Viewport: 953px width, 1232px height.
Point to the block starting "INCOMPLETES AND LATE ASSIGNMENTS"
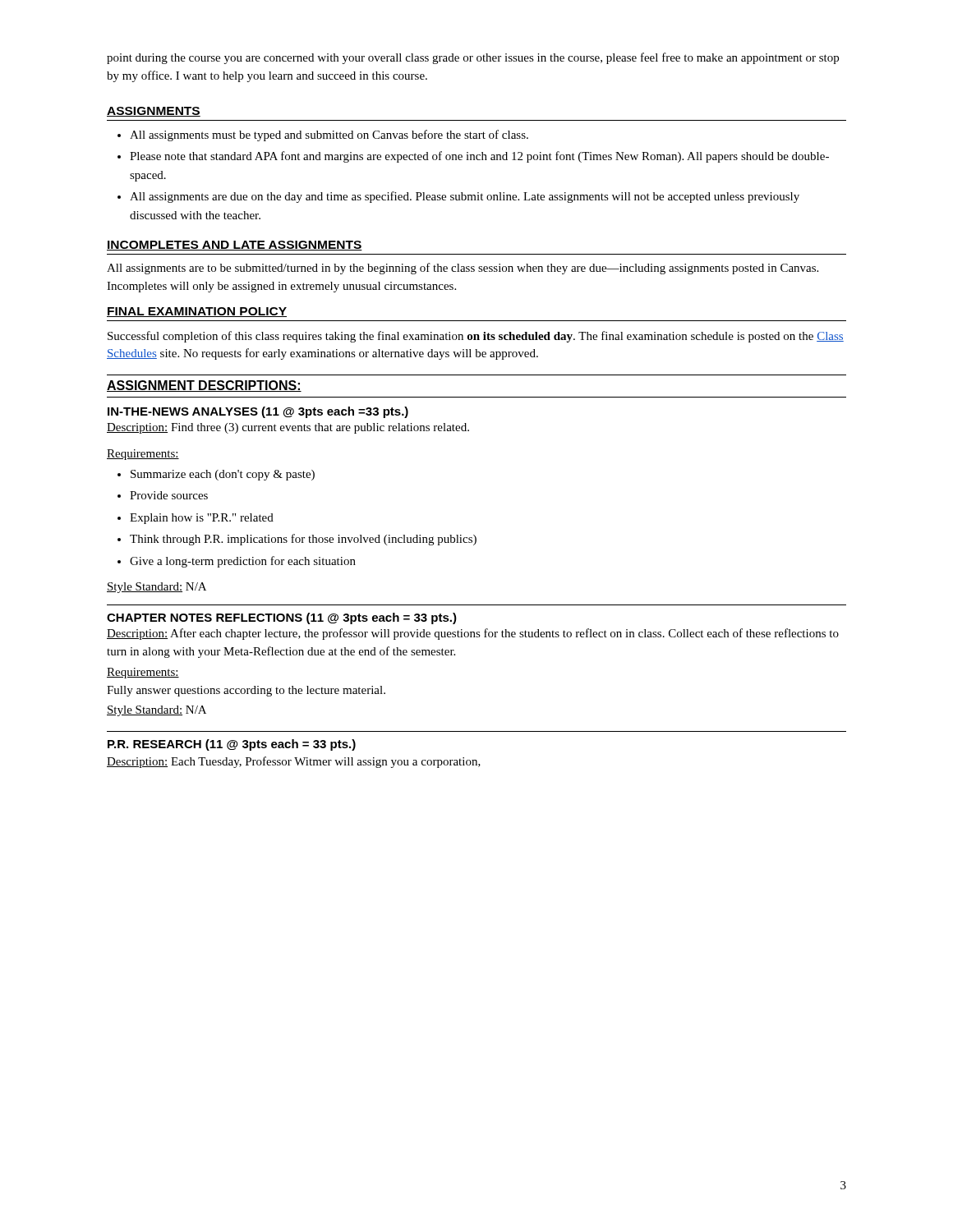pos(476,246)
